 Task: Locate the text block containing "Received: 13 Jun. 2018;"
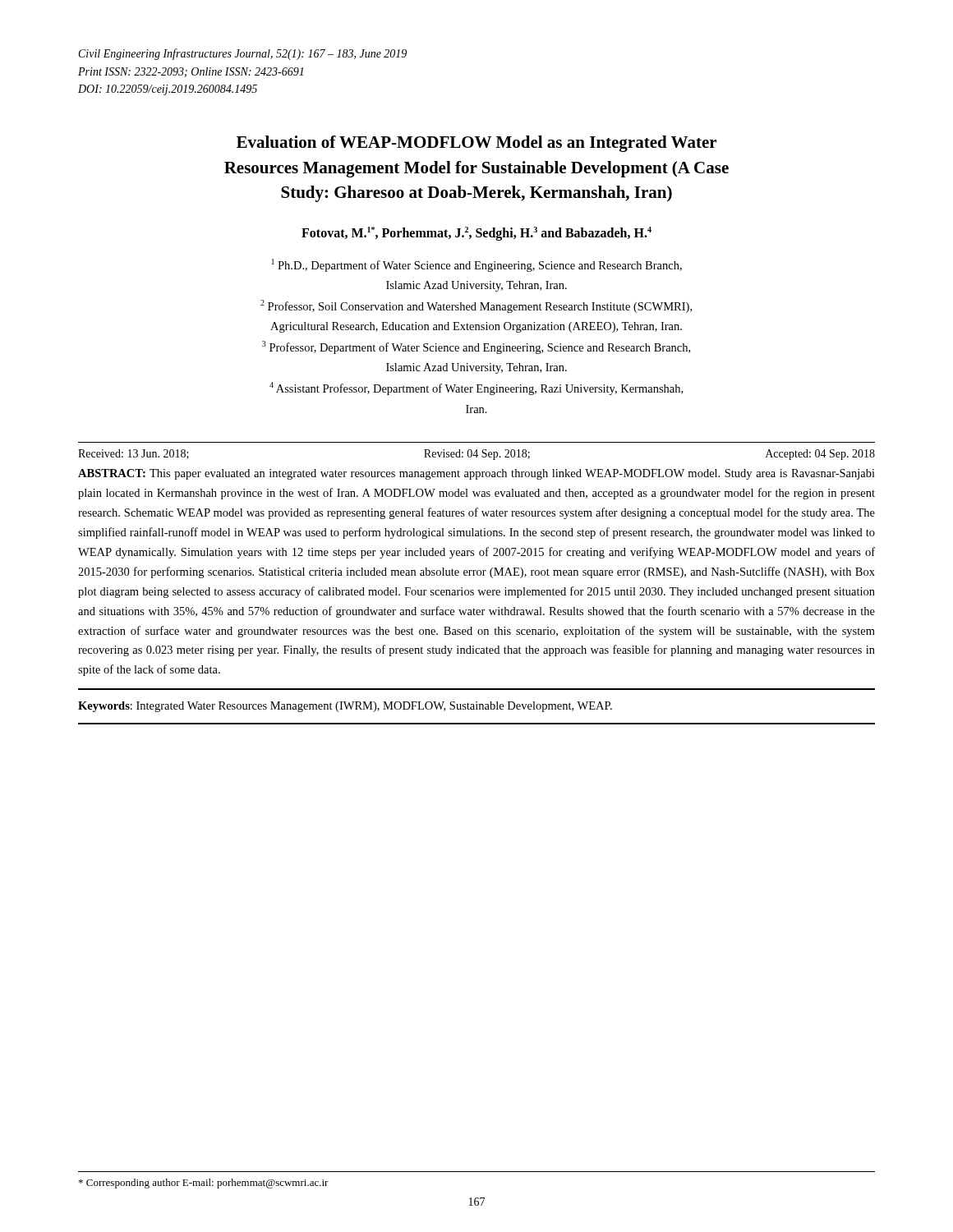[476, 454]
